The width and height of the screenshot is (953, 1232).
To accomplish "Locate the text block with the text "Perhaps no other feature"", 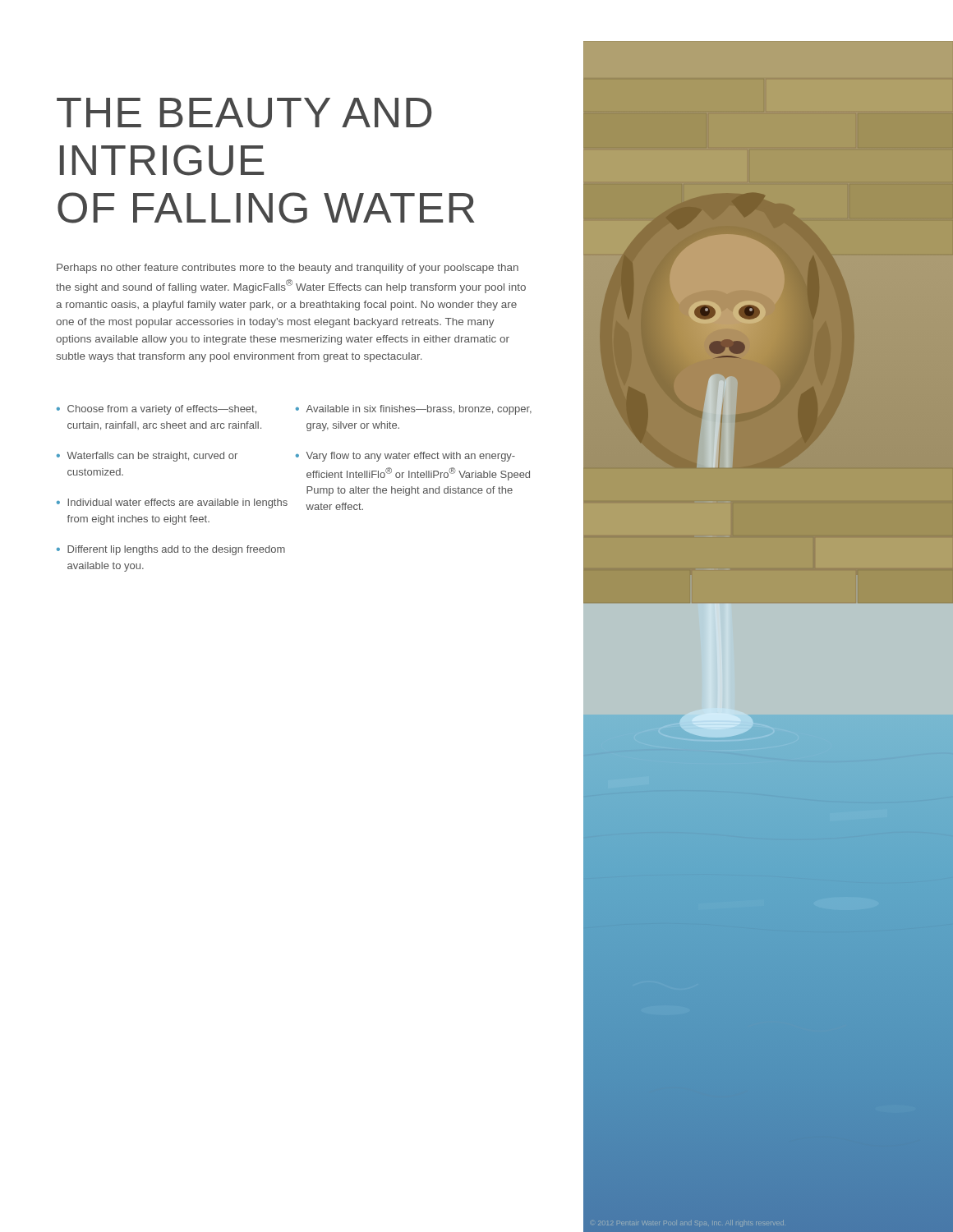I will (x=294, y=312).
